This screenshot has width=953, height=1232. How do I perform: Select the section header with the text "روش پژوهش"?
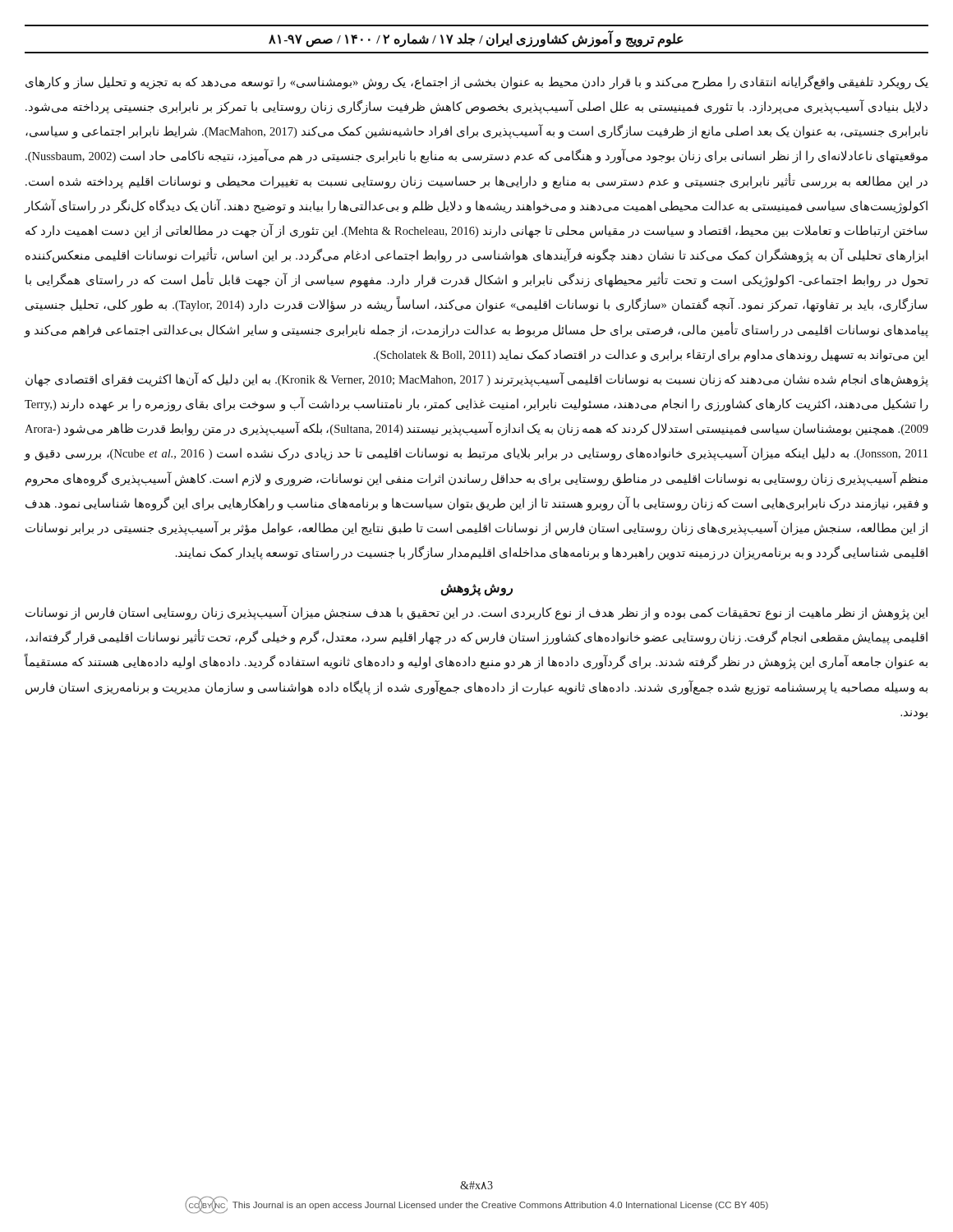point(476,588)
